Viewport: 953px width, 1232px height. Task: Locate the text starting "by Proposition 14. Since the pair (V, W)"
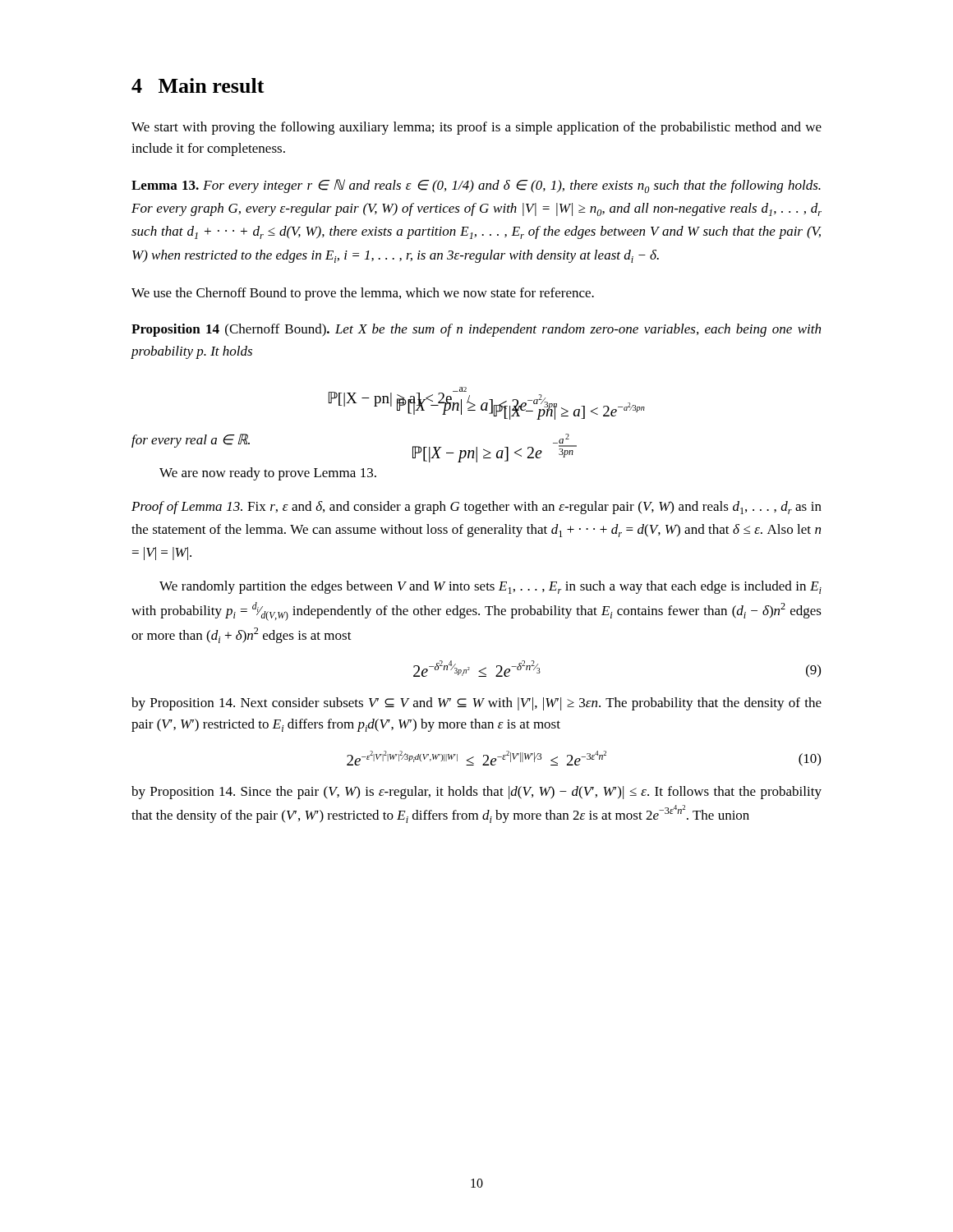(x=476, y=805)
